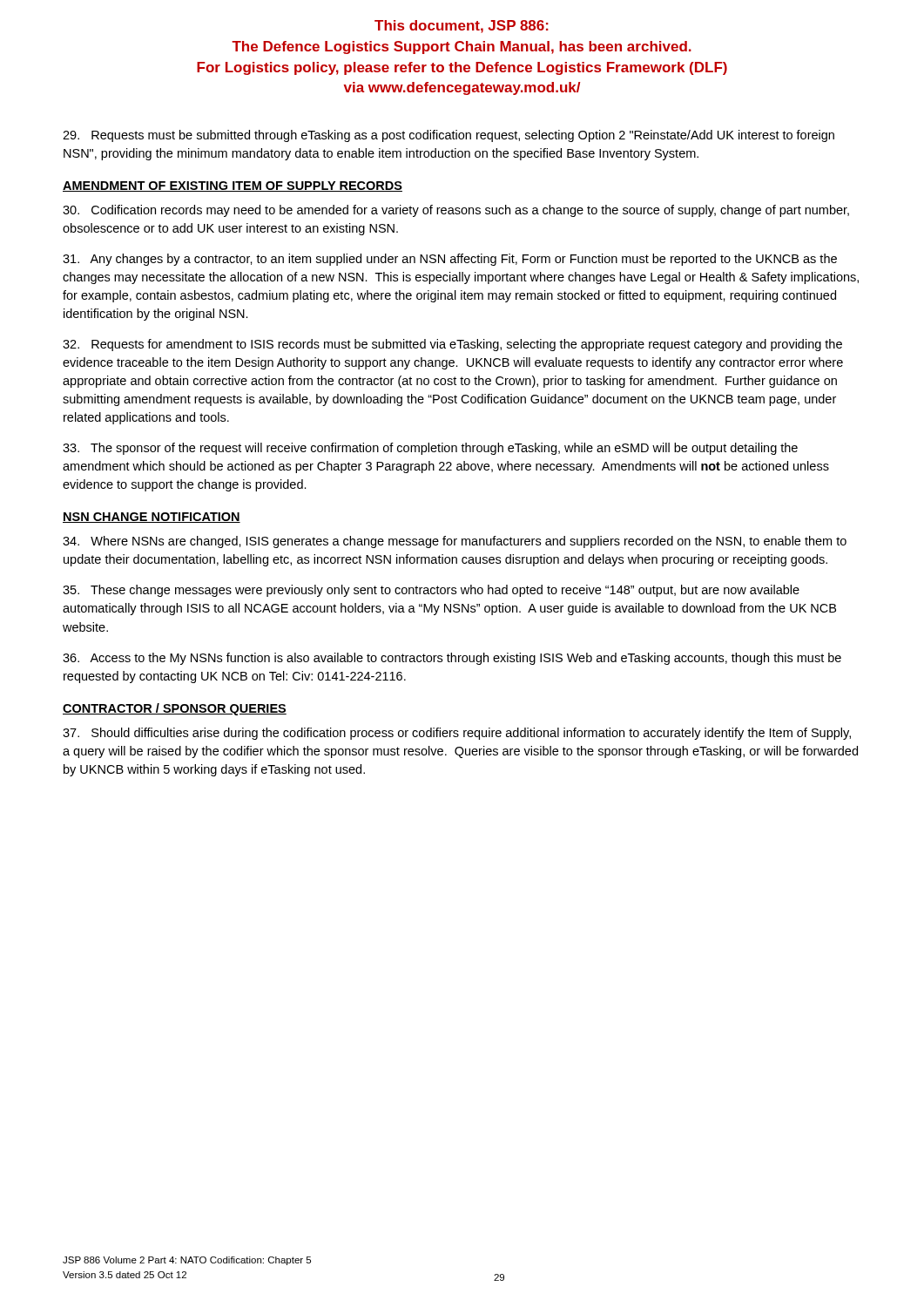This screenshot has height=1307, width=924.
Task: Find the text block that says "Any changes by a contractor, to an"
Action: (461, 286)
